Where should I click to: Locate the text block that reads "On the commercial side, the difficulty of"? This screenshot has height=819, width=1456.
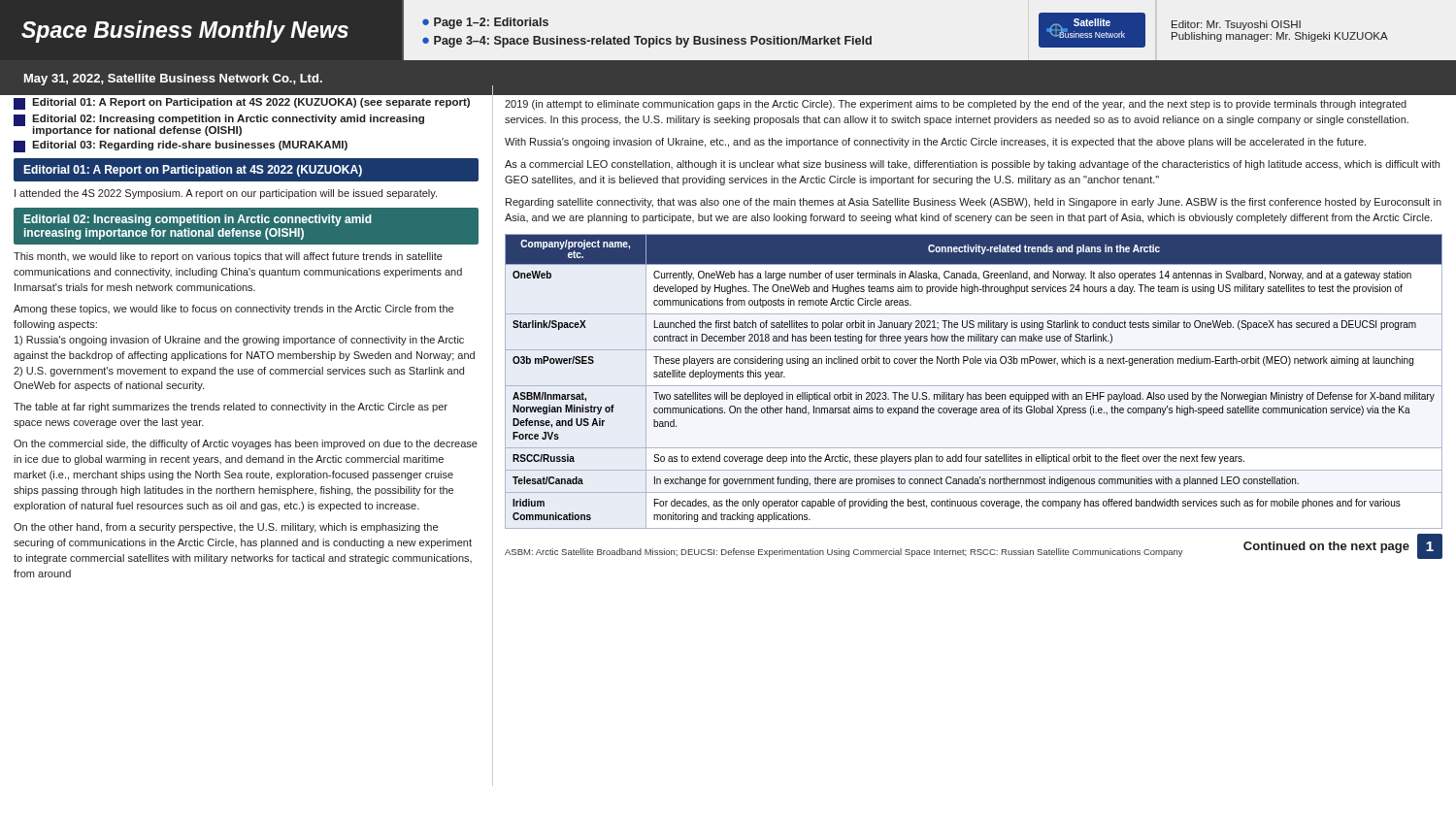tap(246, 475)
